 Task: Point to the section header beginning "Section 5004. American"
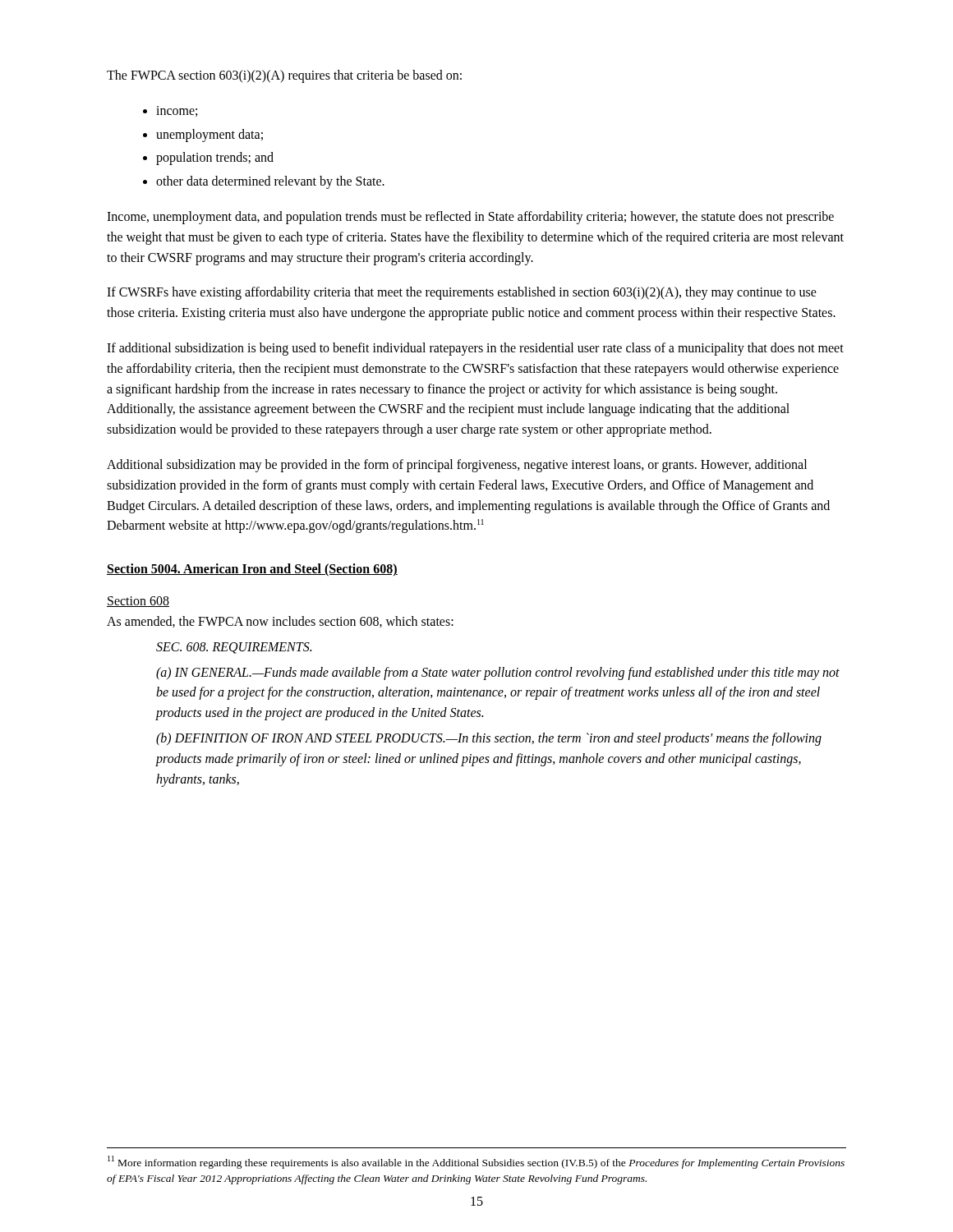(x=252, y=569)
